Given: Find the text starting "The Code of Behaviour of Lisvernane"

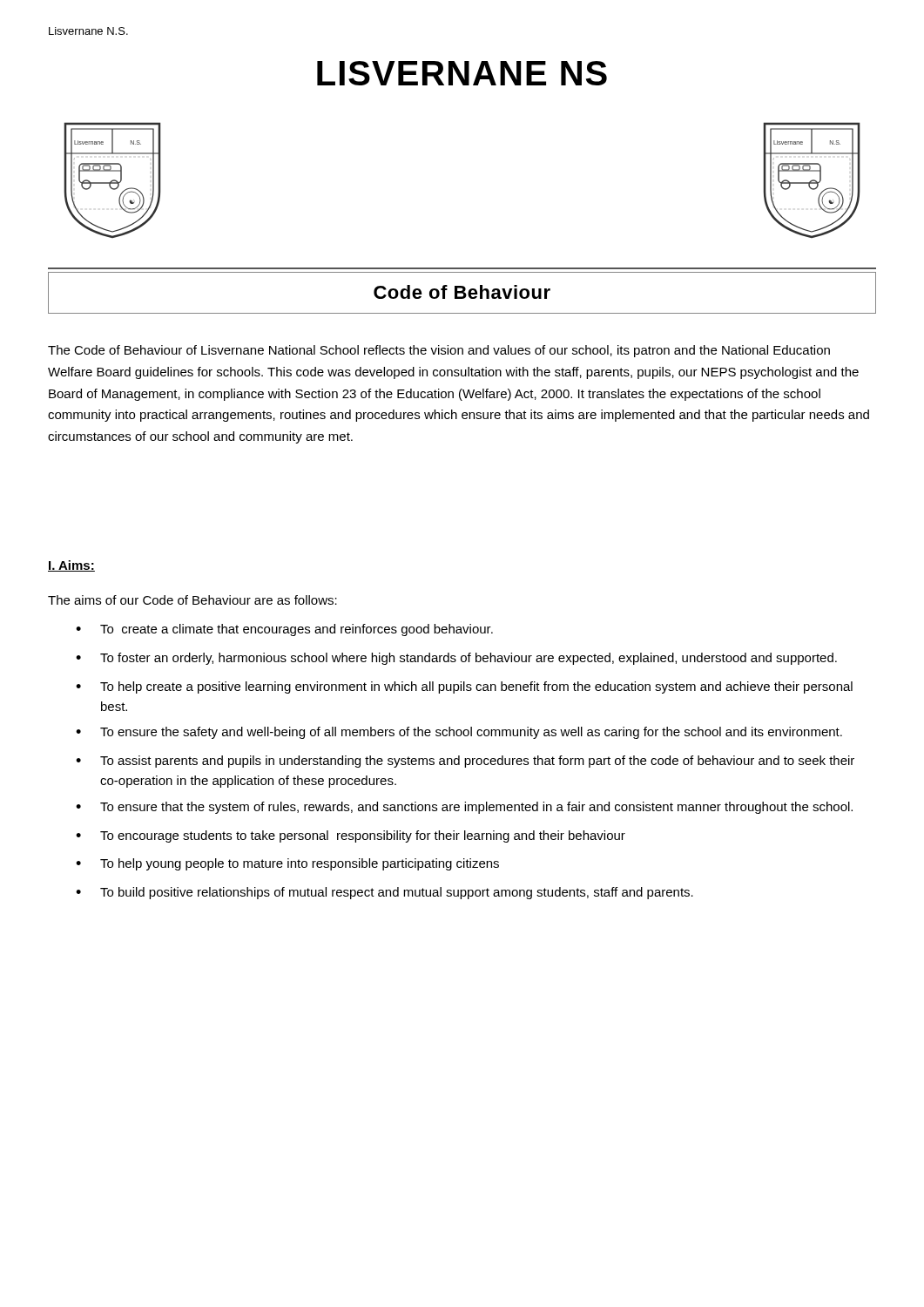Looking at the screenshot, I should [x=459, y=393].
